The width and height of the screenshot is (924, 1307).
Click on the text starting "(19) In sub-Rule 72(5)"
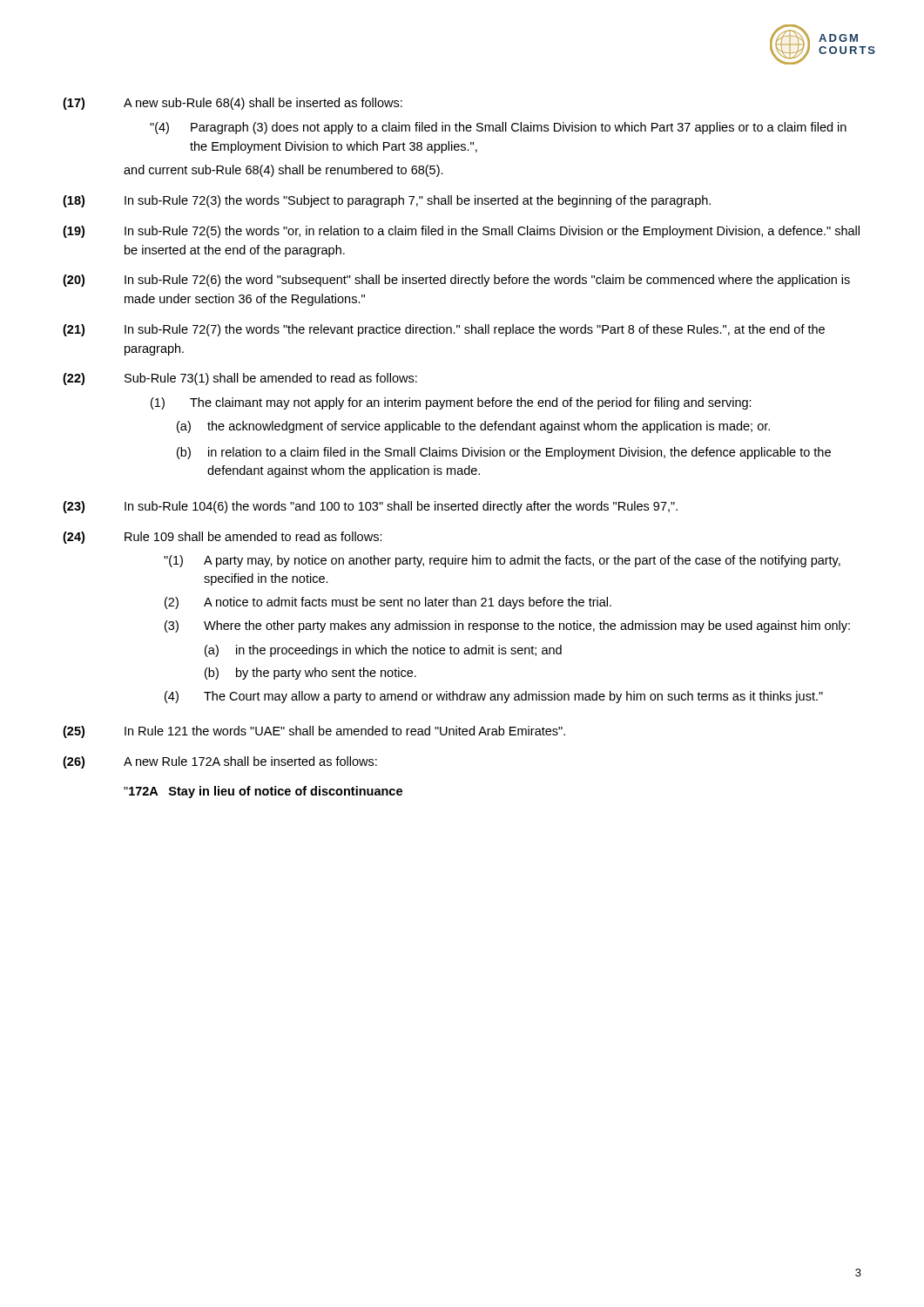point(462,241)
